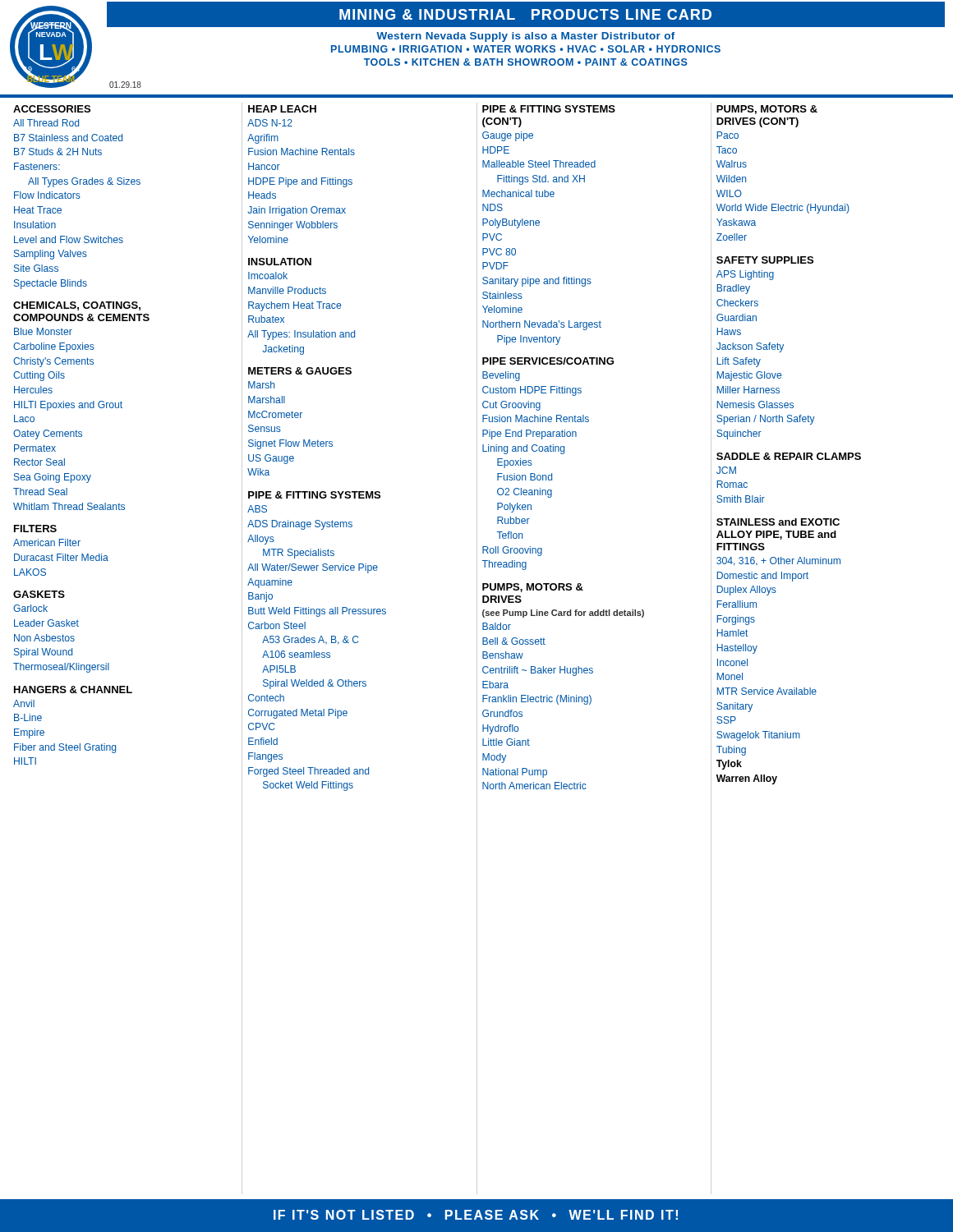Click on the list item that reads "O2 Cleaning"

pyautogui.click(x=524, y=492)
